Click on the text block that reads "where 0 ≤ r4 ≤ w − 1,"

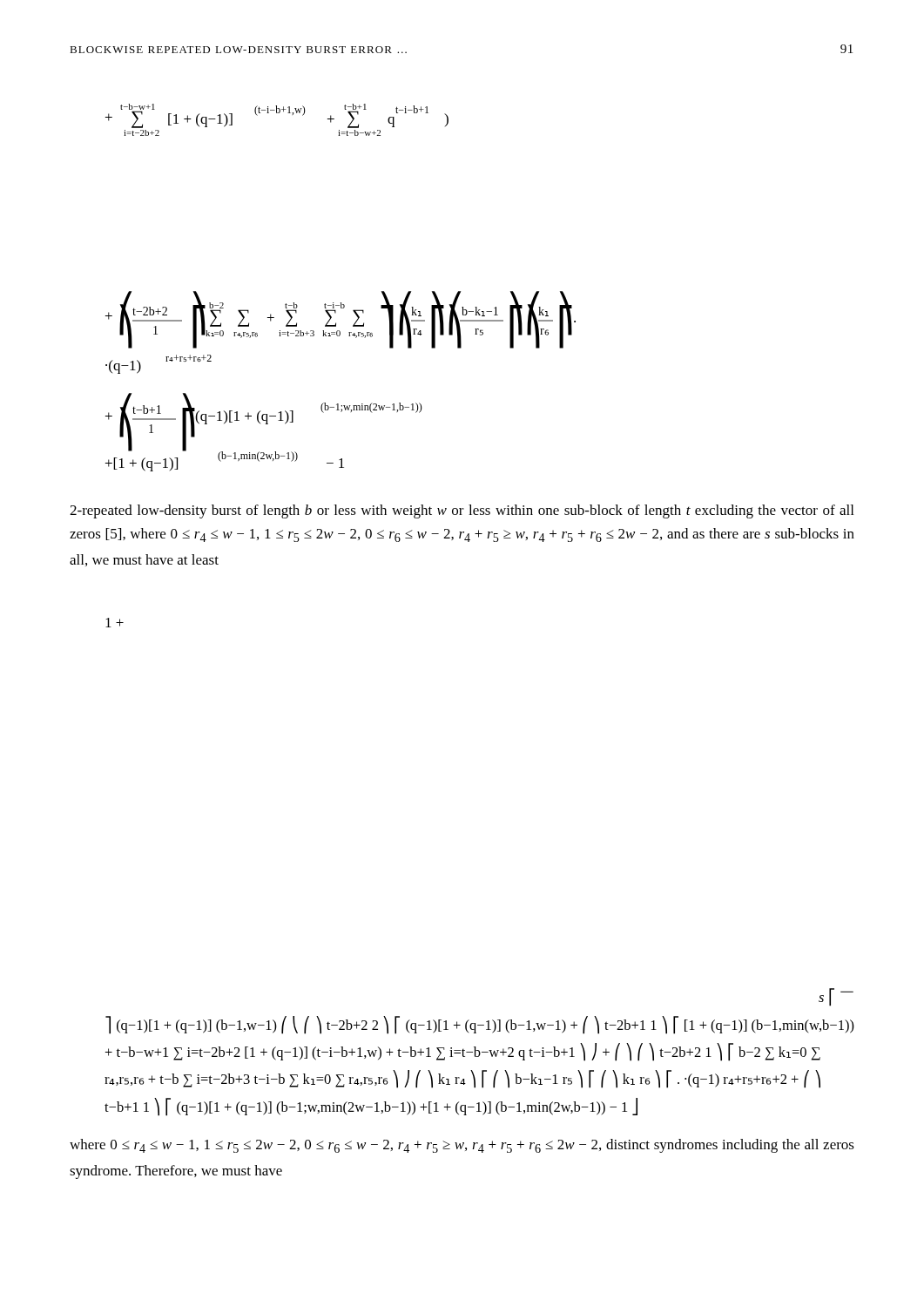(462, 1157)
